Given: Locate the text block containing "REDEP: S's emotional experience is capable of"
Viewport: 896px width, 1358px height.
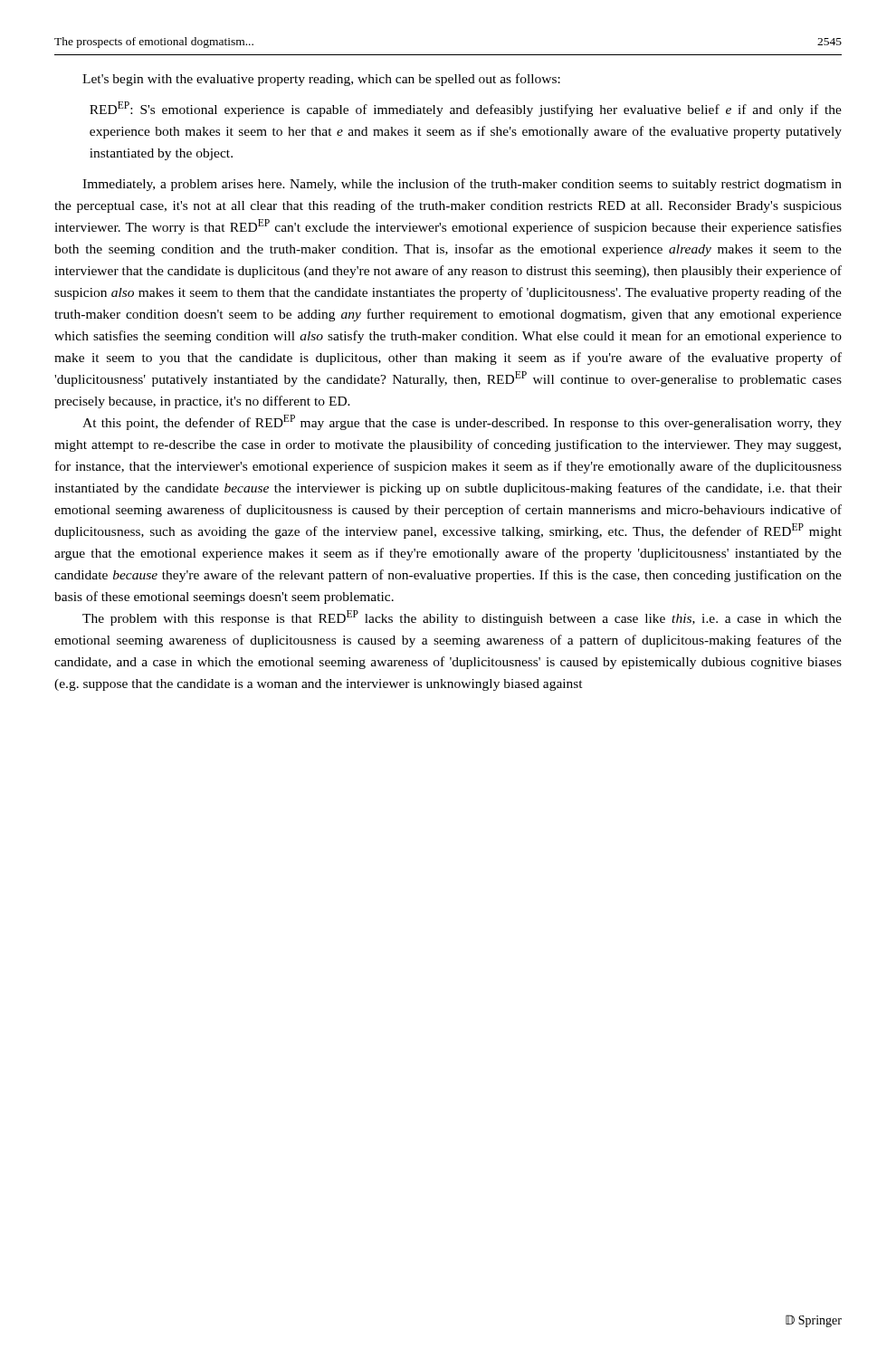Looking at the screenshot, I should 466,130.
